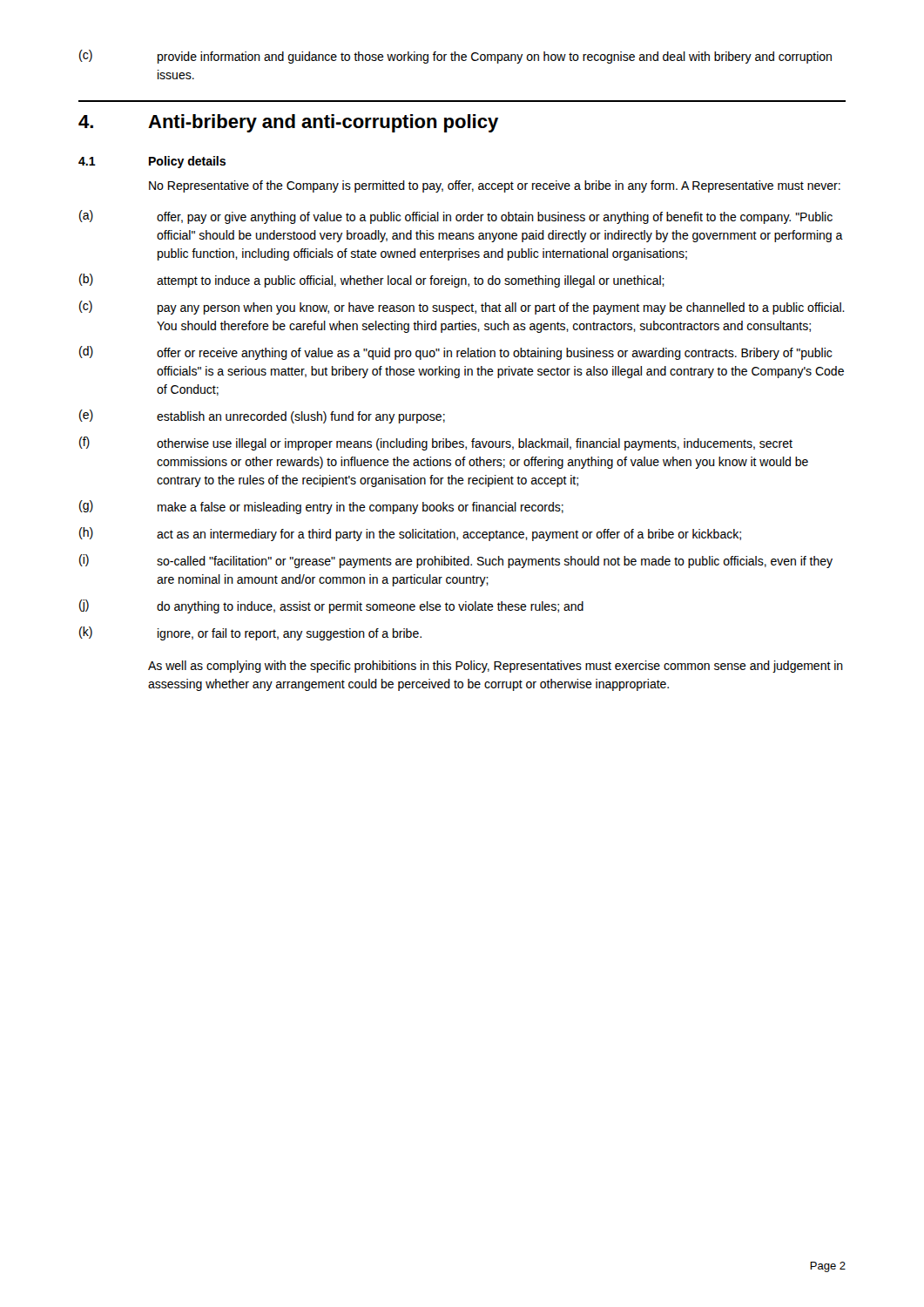
Task: Point to the region starting "4.1 Policy details"
Action: coord(152,161)
